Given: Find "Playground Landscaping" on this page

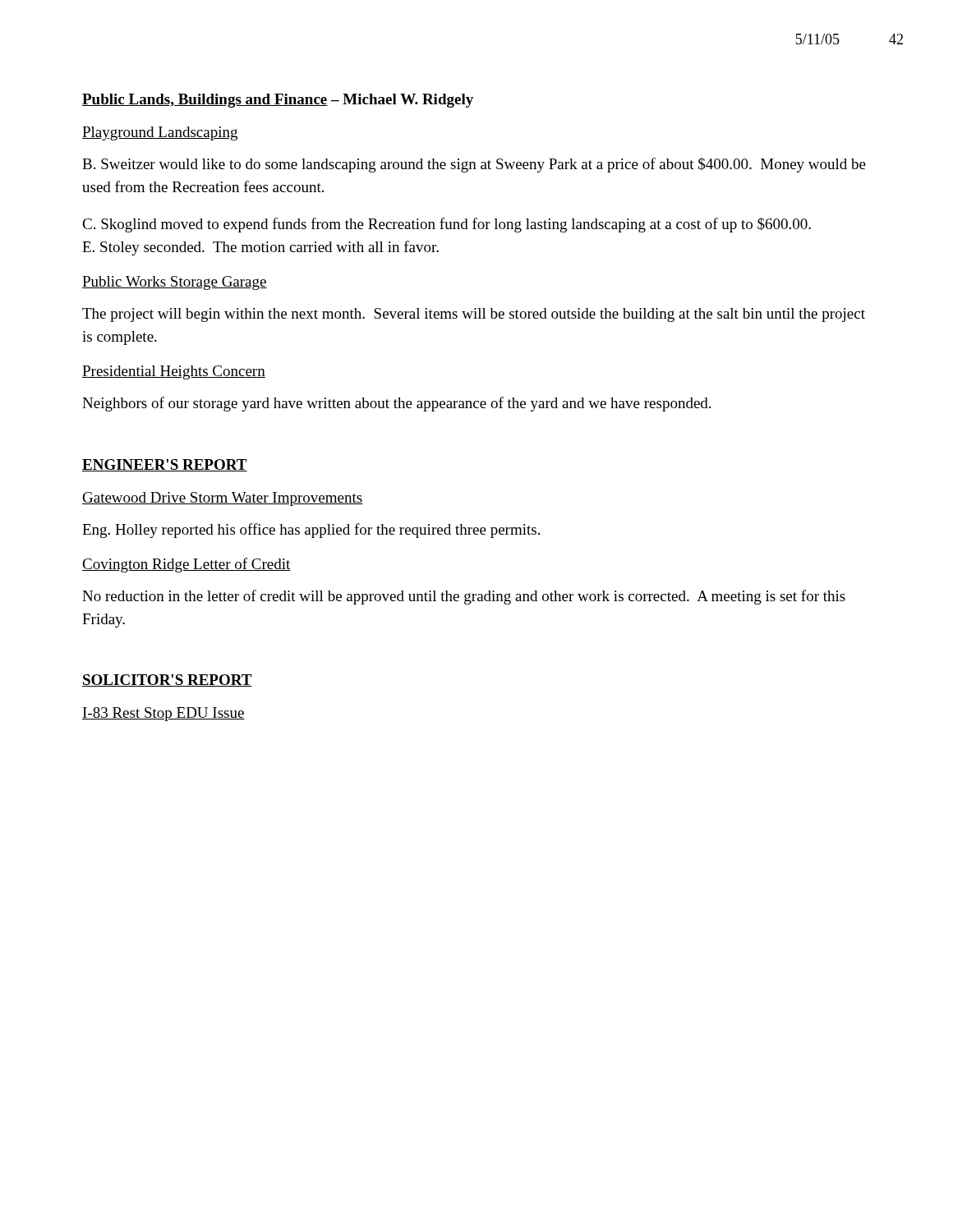Looking at the screenshot, I should click(160, 132).
